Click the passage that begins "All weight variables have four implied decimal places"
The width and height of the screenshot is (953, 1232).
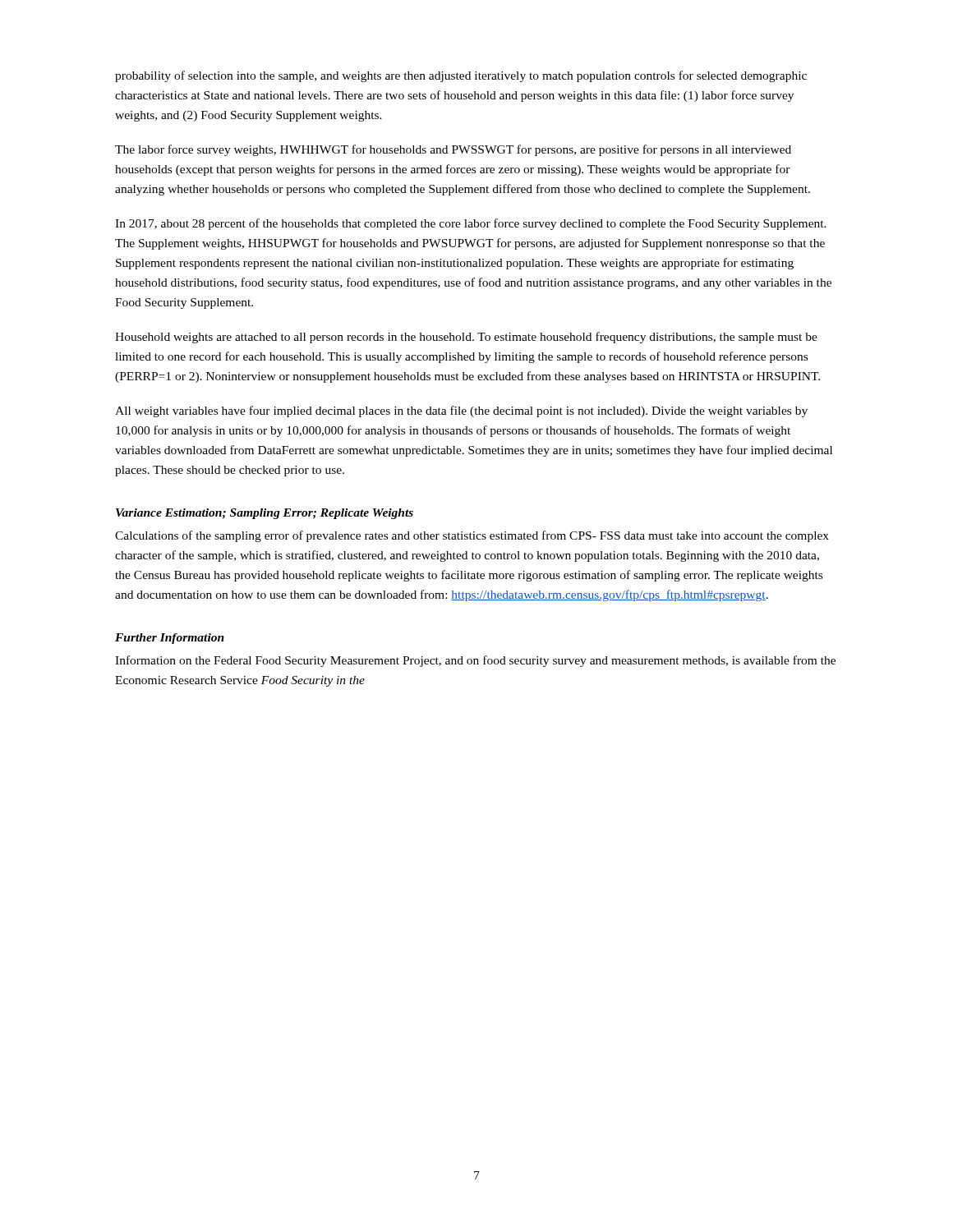(x=474, y=440)
